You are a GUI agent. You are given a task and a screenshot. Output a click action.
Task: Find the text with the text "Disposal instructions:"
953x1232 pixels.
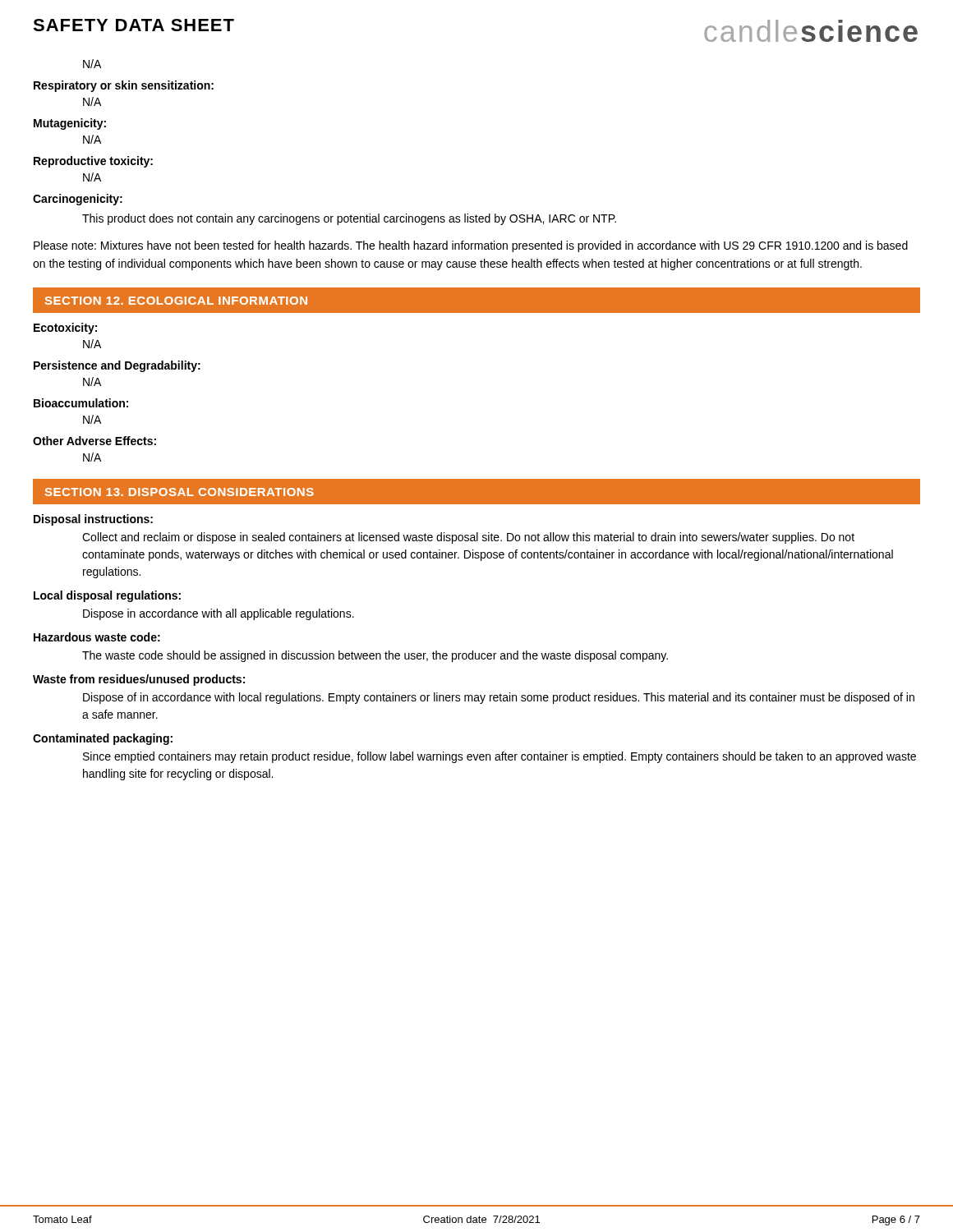pyautogui.click(x=93, y=519)
